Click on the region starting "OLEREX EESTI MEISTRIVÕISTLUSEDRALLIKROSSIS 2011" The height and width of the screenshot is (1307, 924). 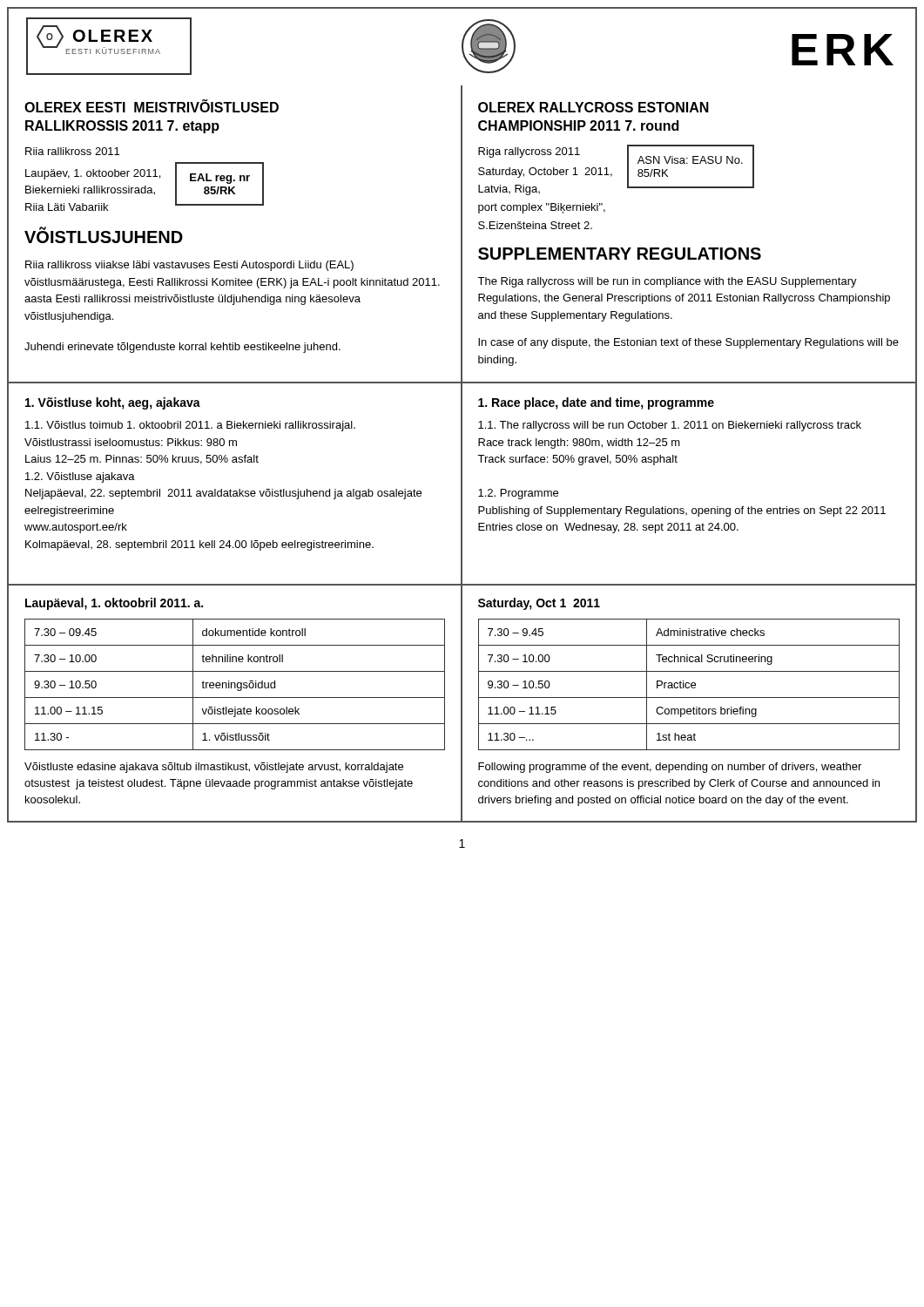point(152,117)
